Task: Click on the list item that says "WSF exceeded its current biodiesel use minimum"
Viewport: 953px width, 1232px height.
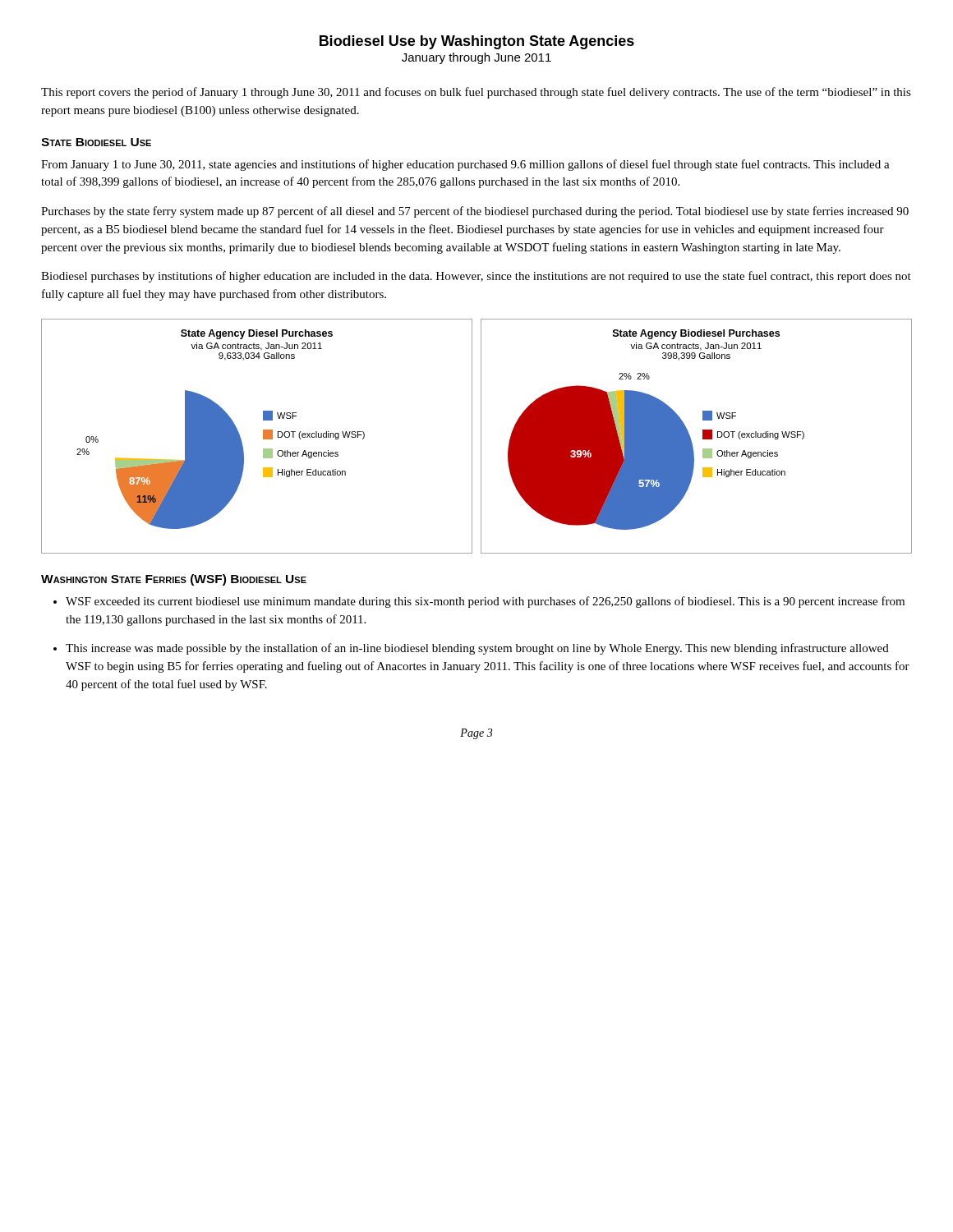Action: (x=485, y=610)
